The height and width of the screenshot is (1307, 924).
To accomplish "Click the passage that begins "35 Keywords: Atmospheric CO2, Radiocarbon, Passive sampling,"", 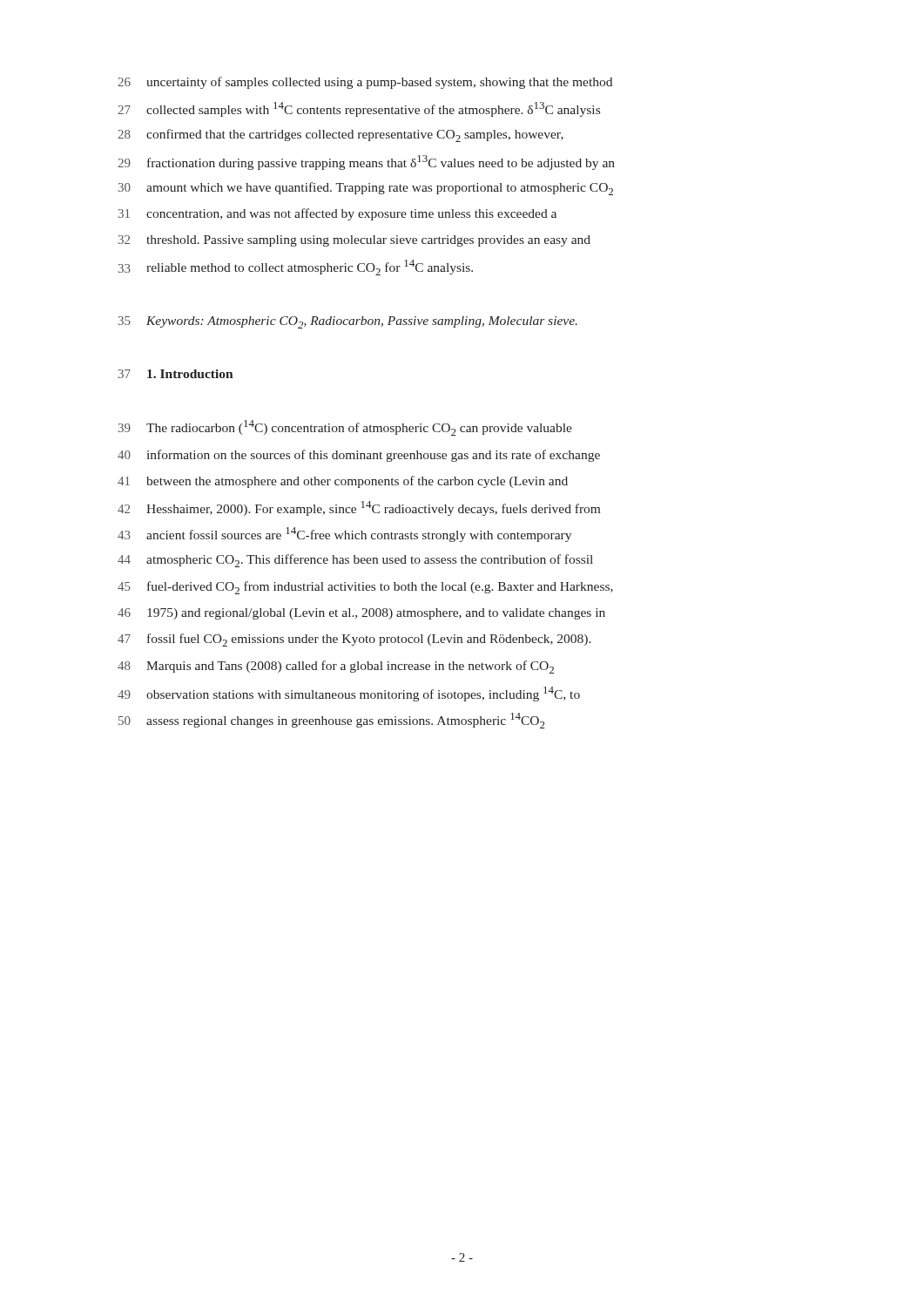I will coord(462,322).
